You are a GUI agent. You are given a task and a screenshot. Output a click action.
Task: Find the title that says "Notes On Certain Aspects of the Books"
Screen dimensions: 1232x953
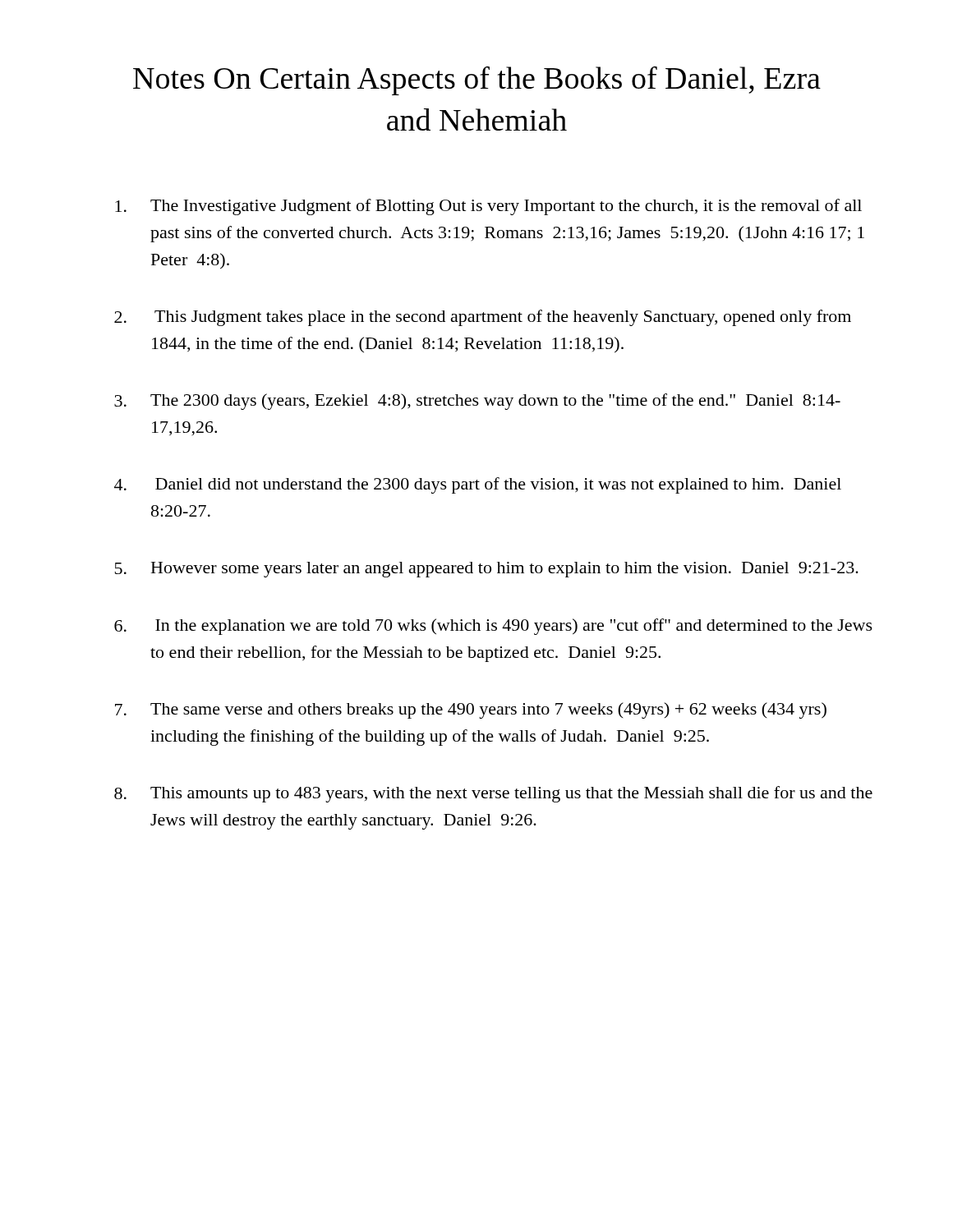(x=476, y=100)
